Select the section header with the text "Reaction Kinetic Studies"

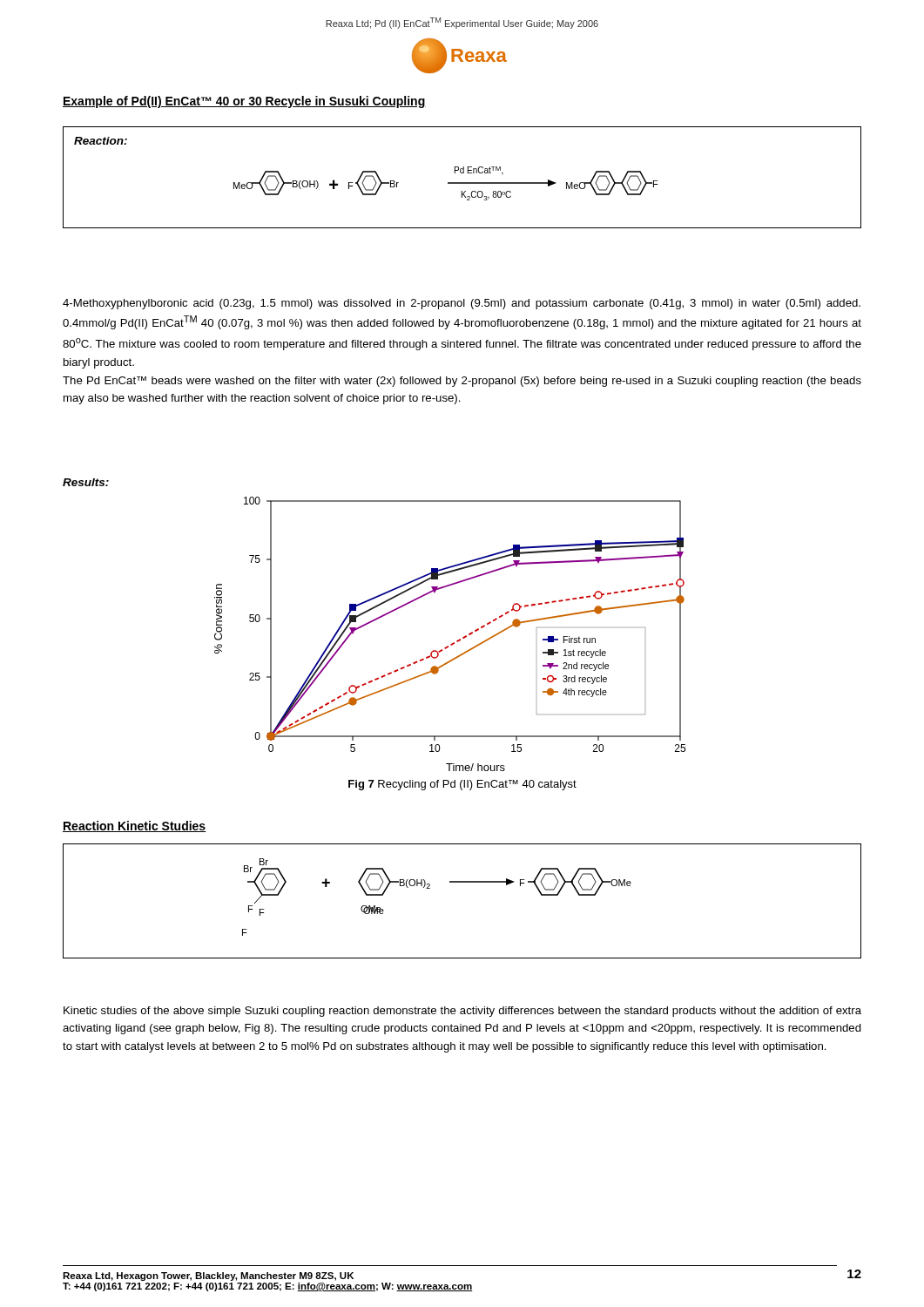tap(134, 826)
